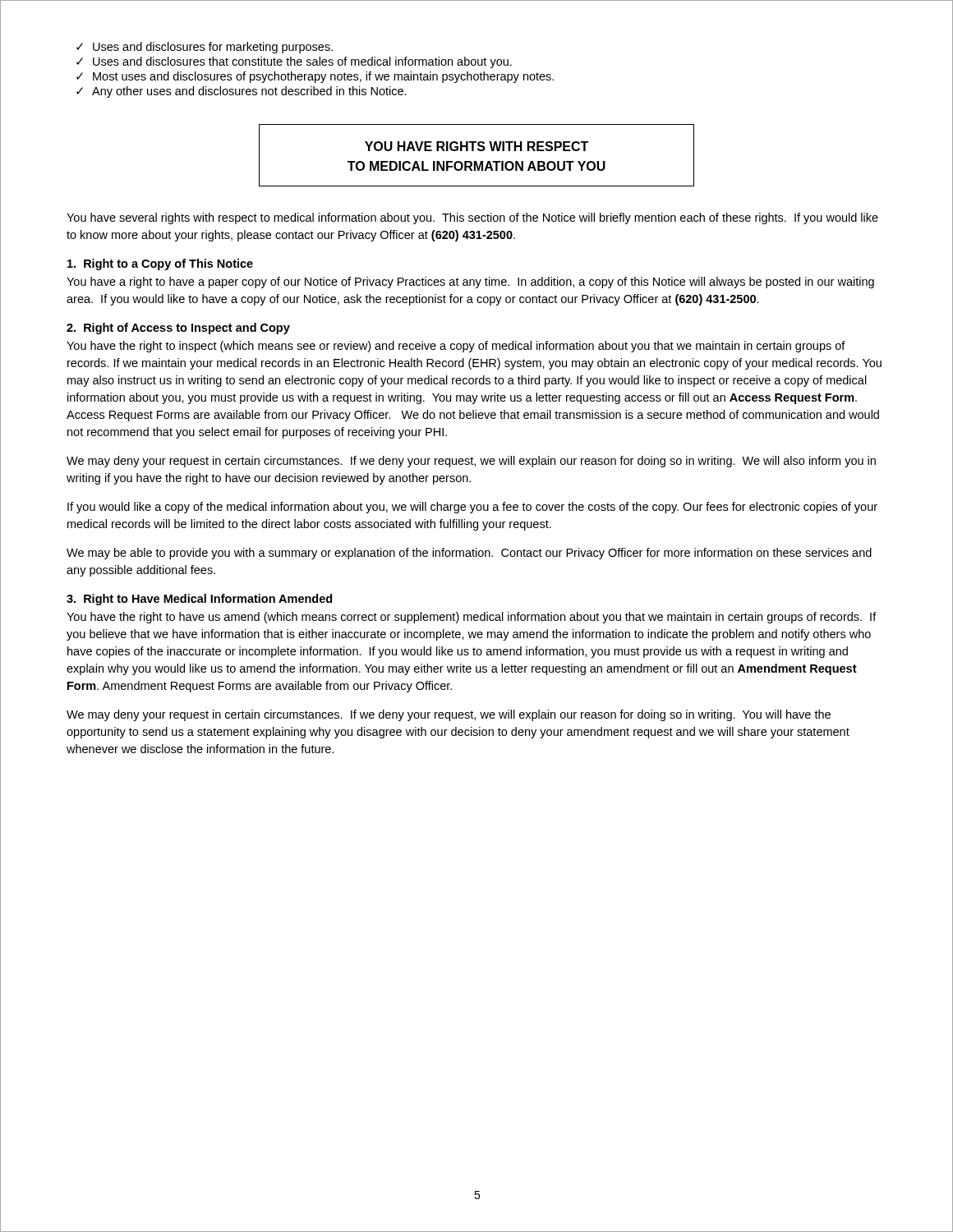
Task: Locate the text block containing "You have the right to have"
Action: coord(471,652)
